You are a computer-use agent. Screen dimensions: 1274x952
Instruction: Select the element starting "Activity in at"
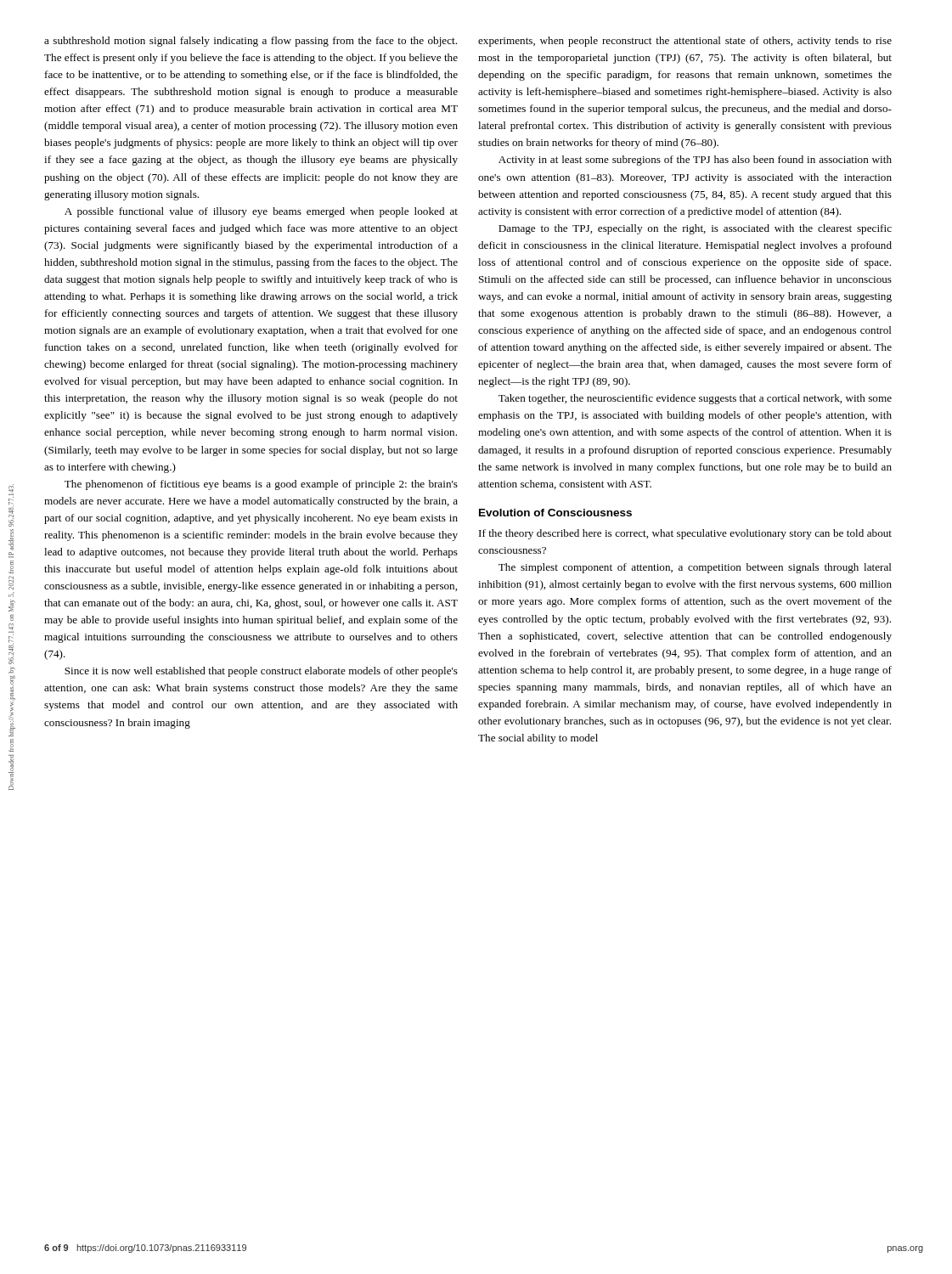click(685, 186)
